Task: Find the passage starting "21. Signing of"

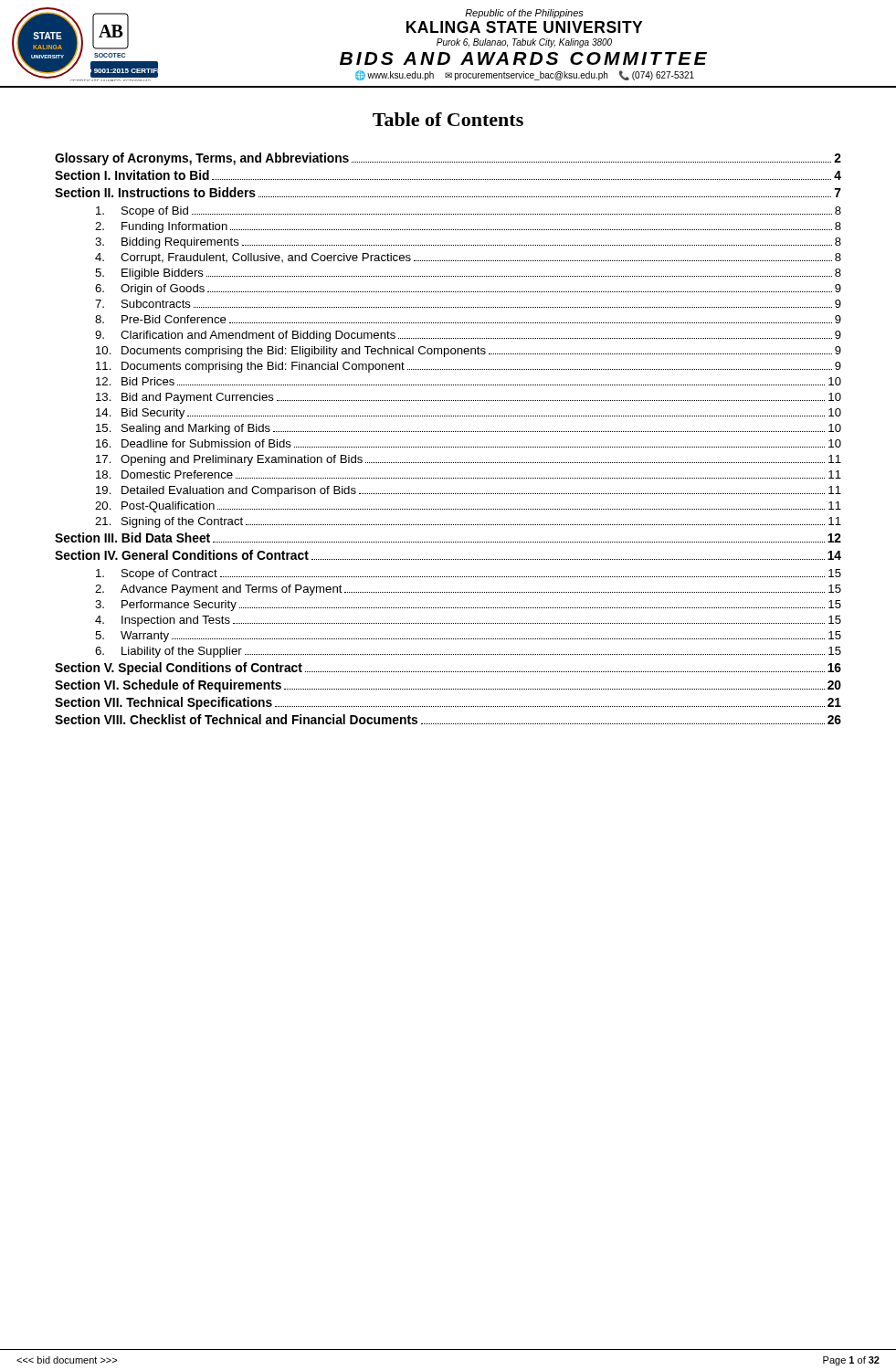Action: [468, 521]
